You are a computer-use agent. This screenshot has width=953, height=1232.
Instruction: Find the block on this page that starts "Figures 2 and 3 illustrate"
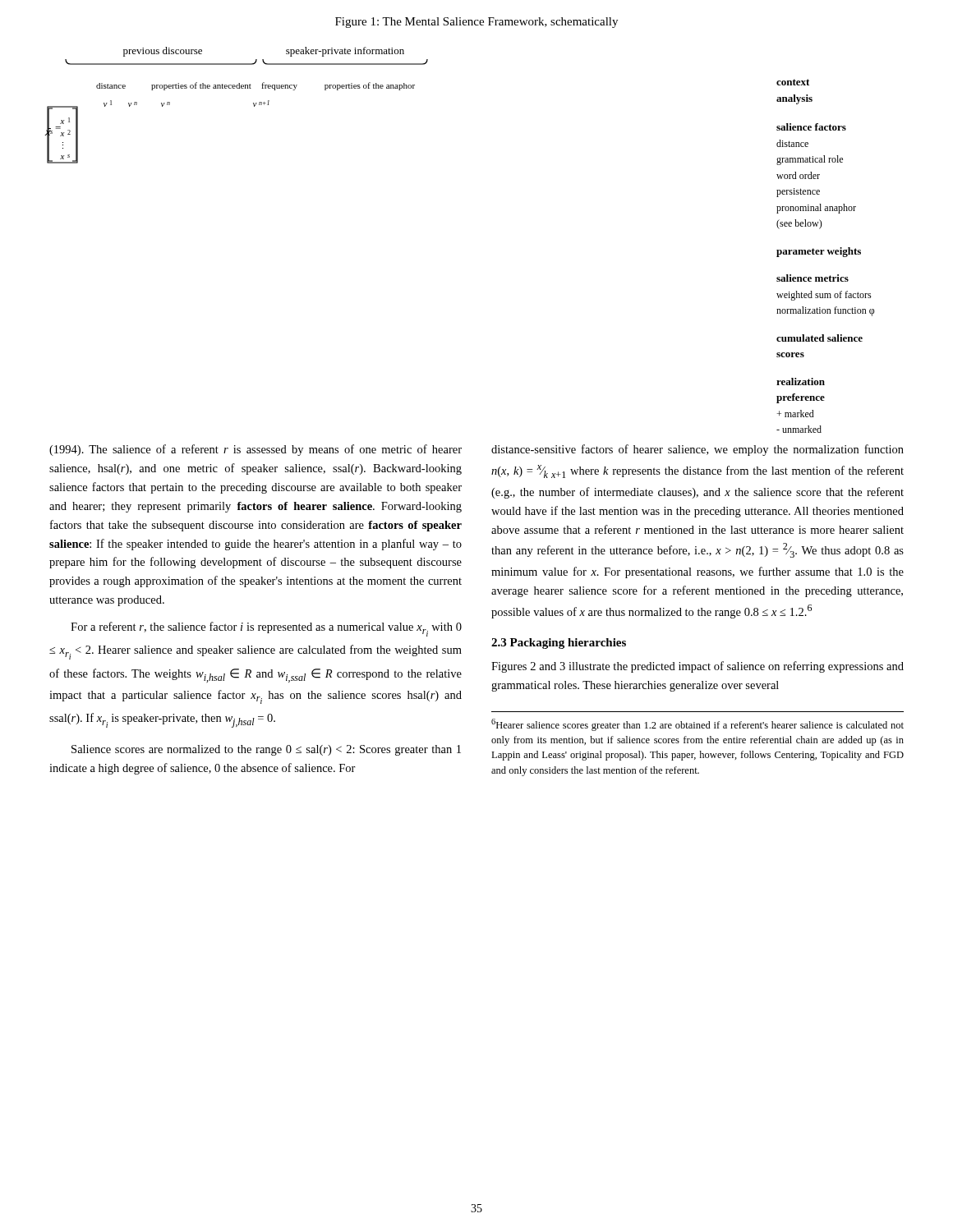click(698, 676)
